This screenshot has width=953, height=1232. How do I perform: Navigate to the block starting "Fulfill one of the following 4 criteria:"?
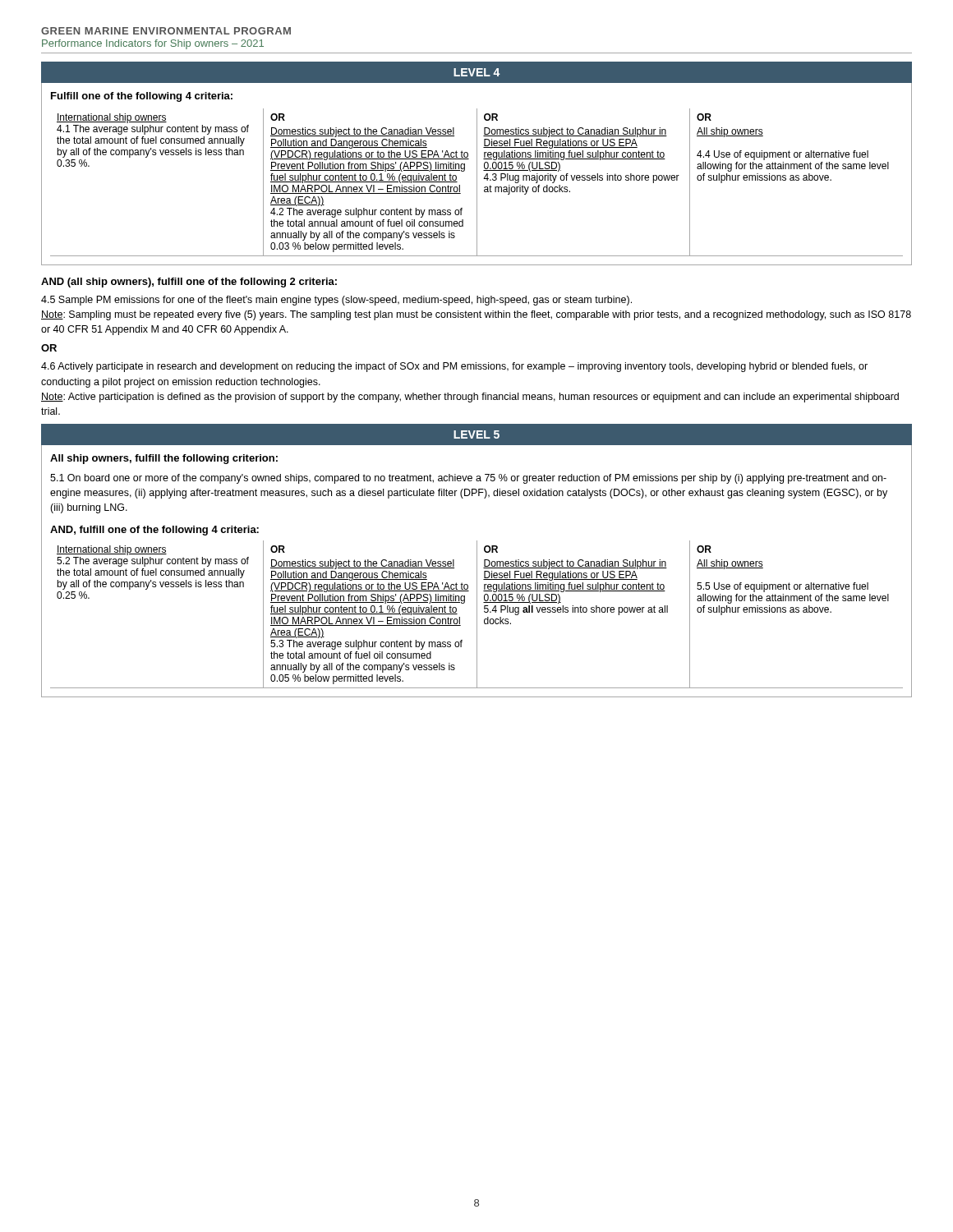pyautogui.click(x=142, y=96)
